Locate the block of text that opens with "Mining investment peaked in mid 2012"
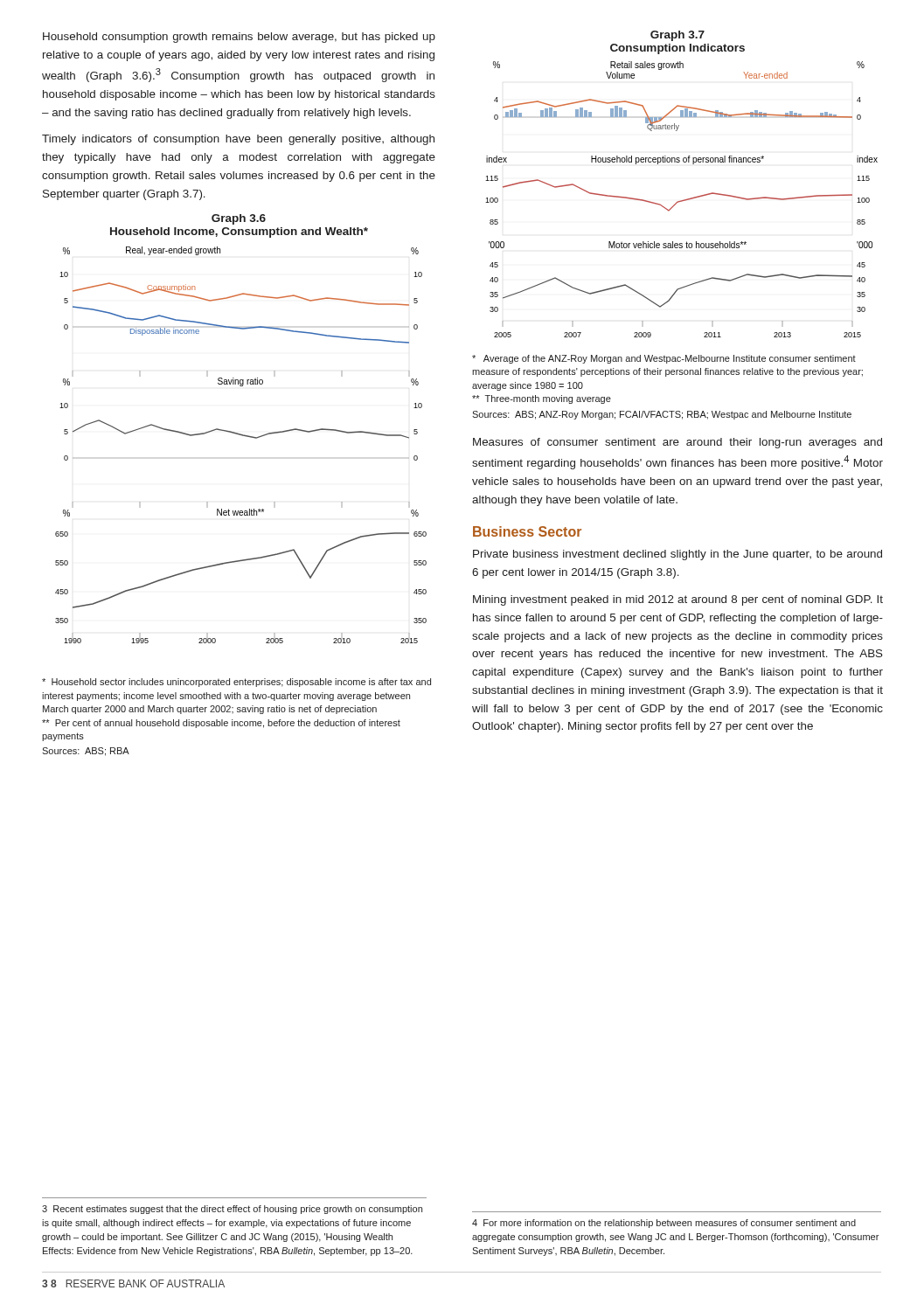 (x=677, y=663)
